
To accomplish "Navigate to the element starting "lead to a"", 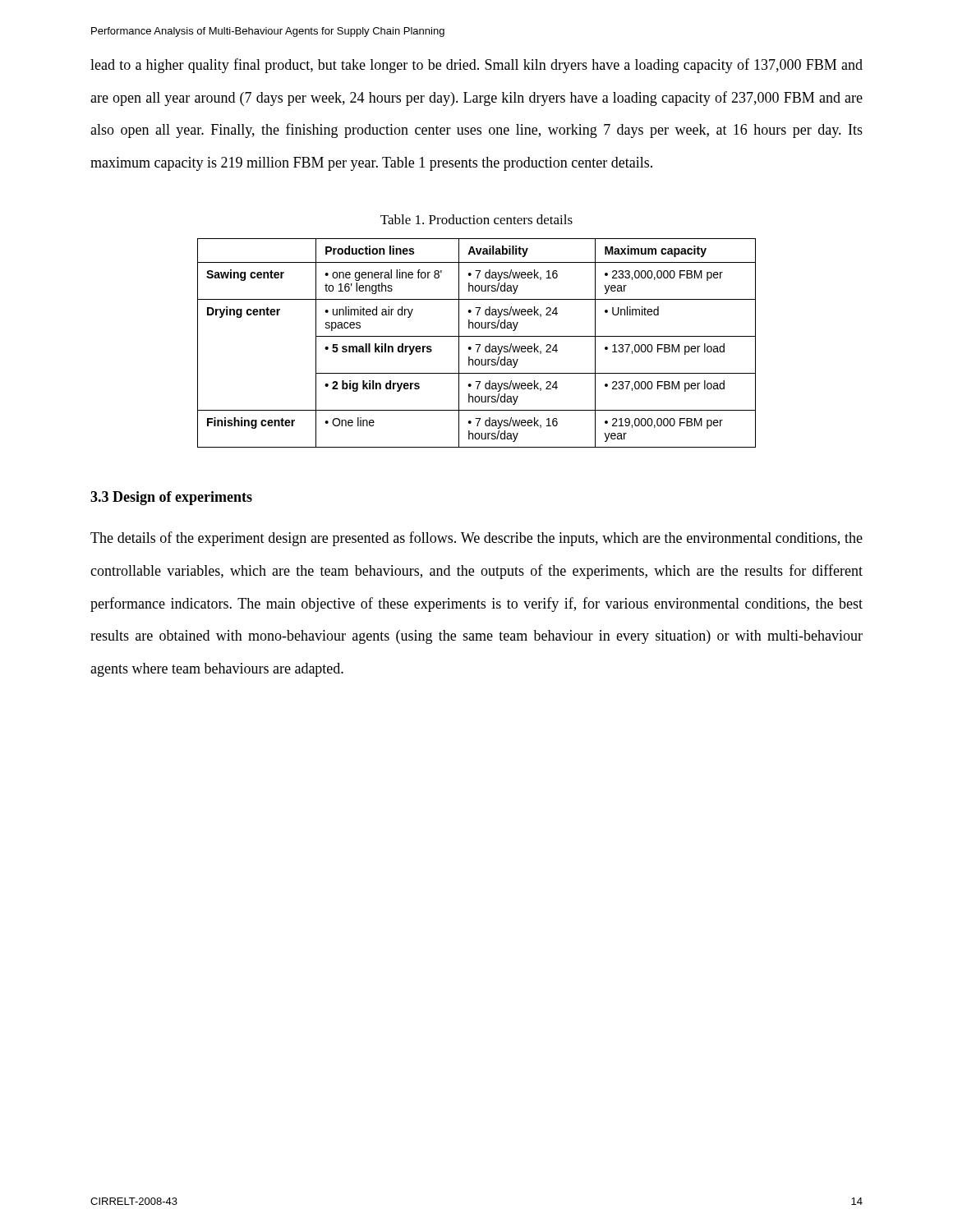I will coord(476,114).
